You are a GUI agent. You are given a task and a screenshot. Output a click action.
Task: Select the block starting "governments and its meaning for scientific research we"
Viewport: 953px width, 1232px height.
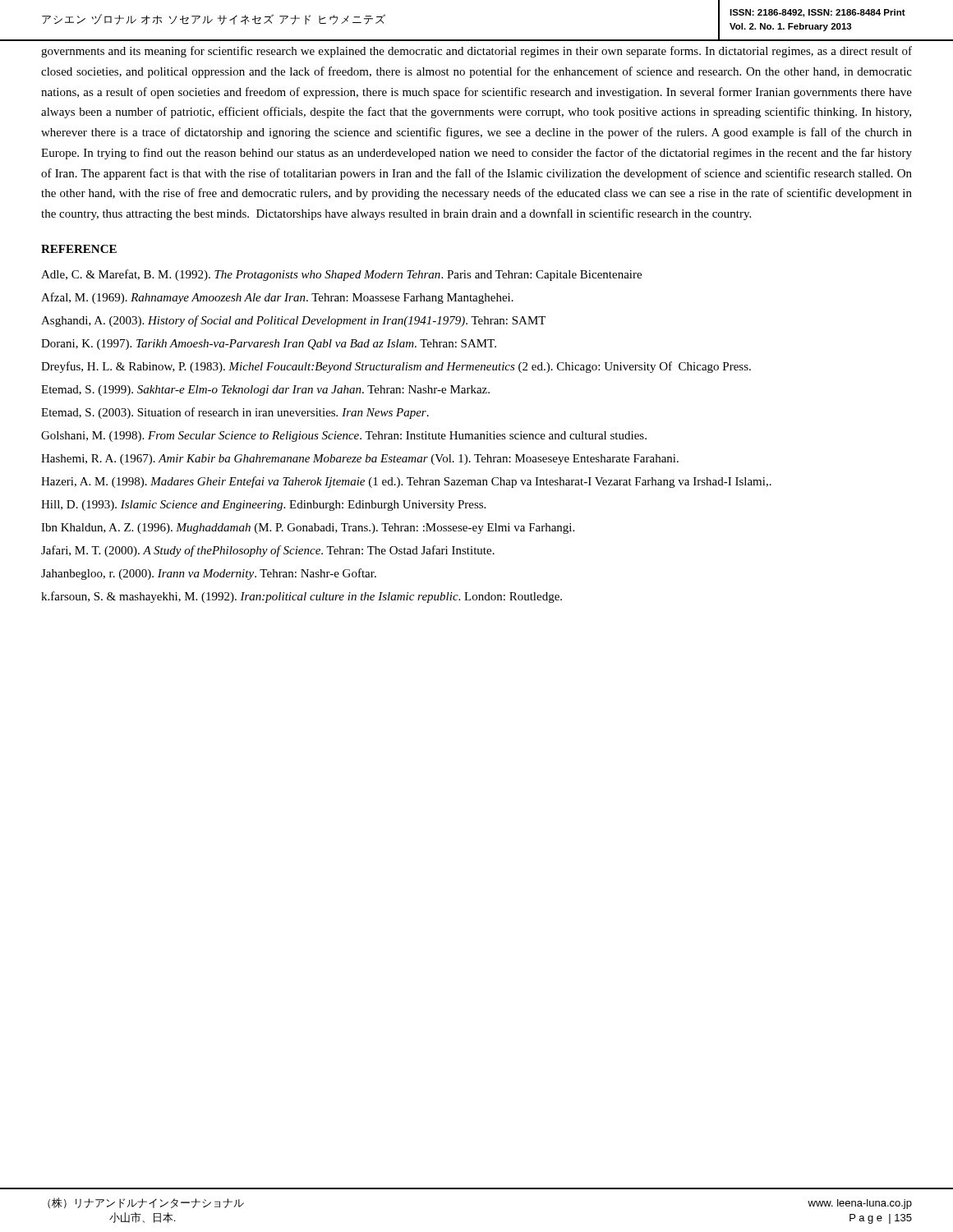(476, 132)
